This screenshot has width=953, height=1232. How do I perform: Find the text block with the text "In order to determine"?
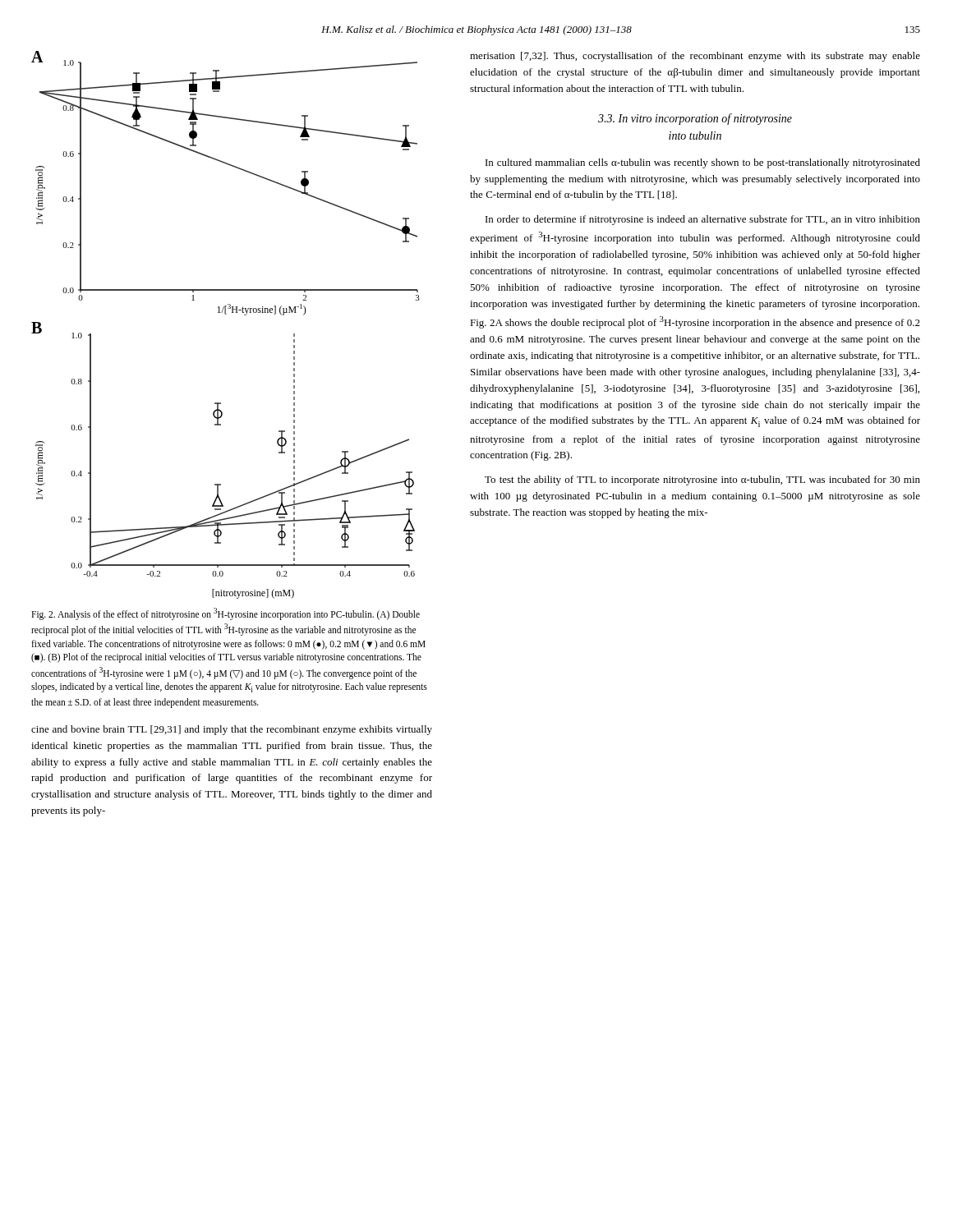695,337
